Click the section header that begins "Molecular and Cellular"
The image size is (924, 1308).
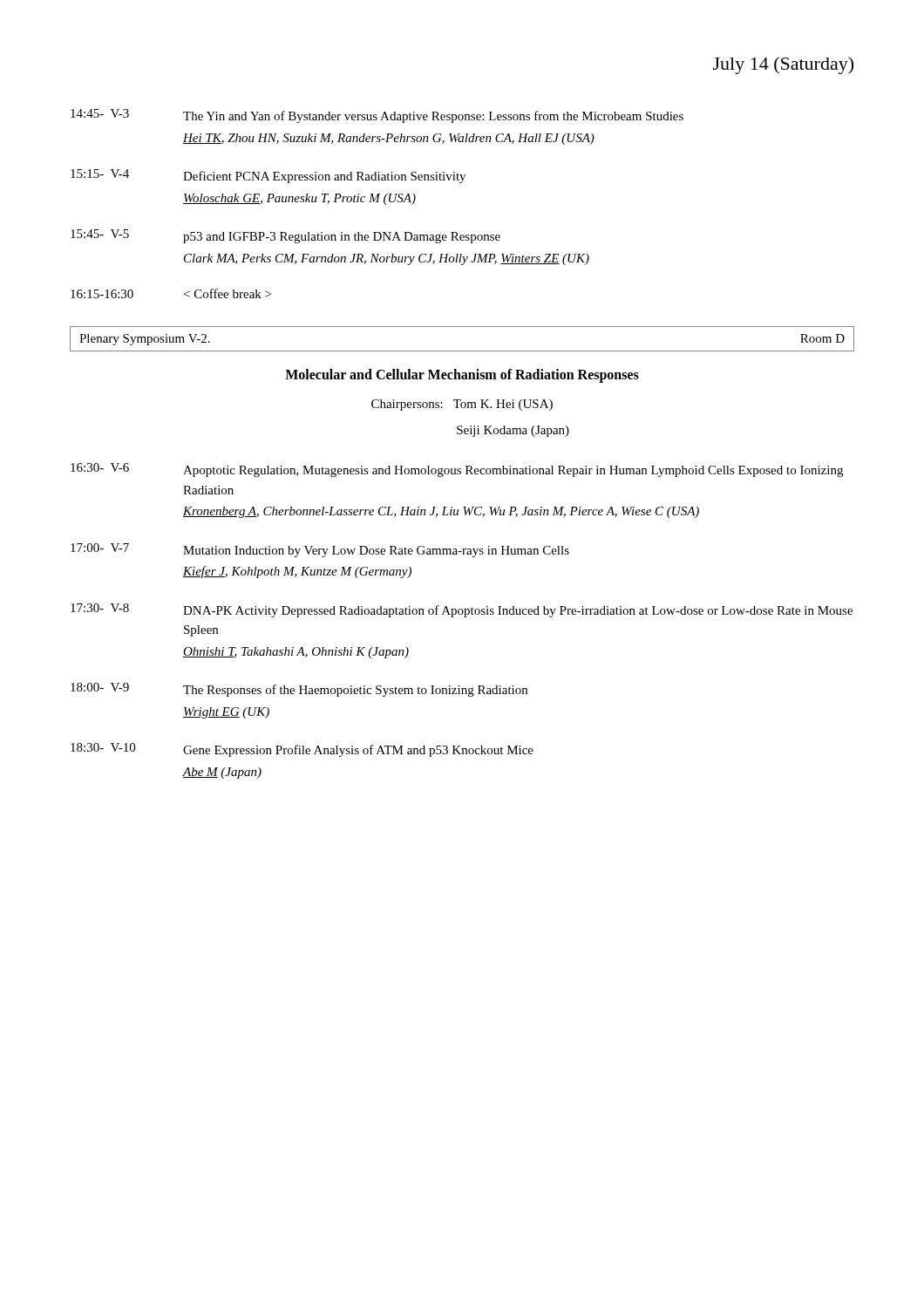pyautogui.click(x=462, y=375)
